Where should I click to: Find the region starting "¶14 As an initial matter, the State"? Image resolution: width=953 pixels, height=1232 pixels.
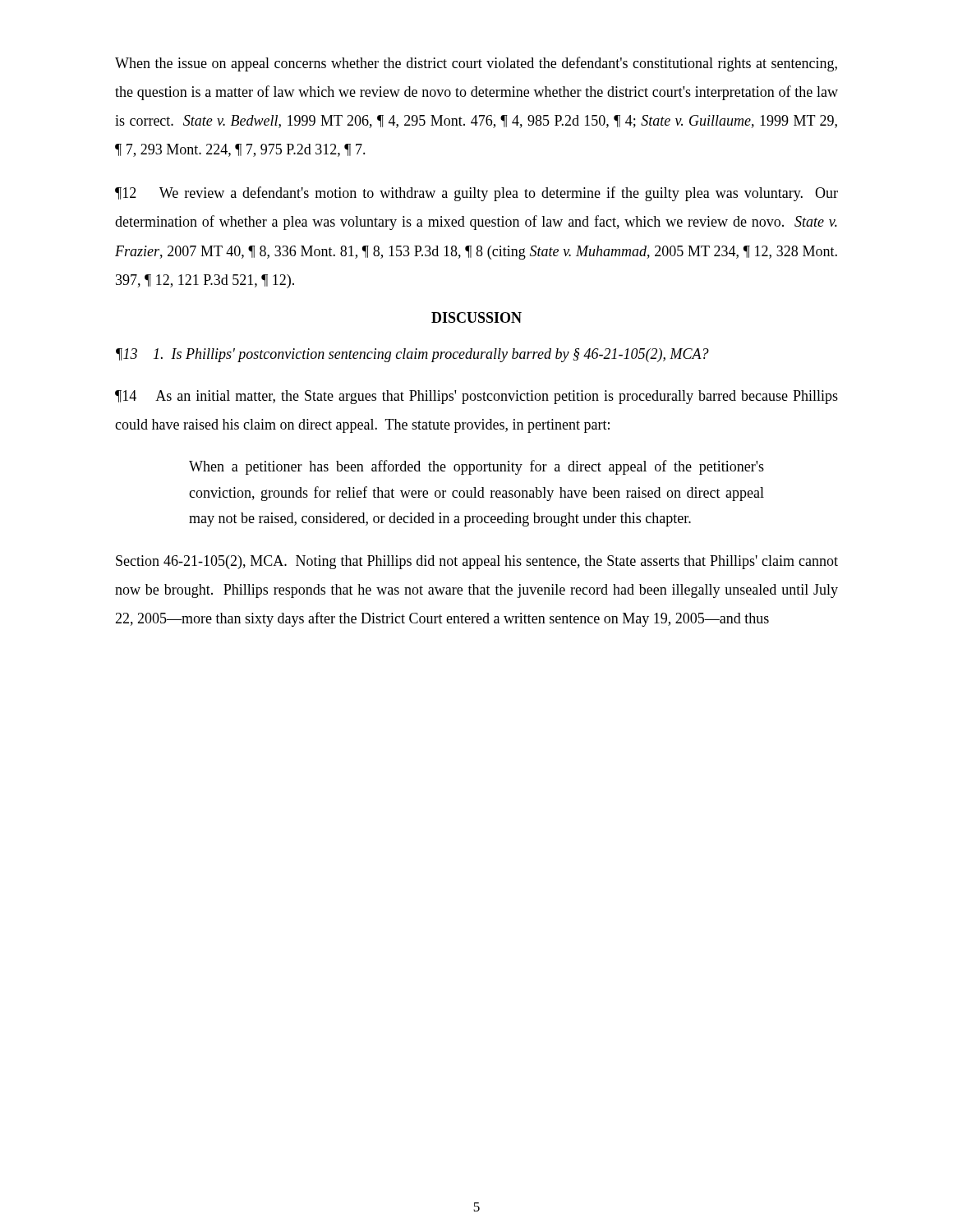[x=476, y=411]
